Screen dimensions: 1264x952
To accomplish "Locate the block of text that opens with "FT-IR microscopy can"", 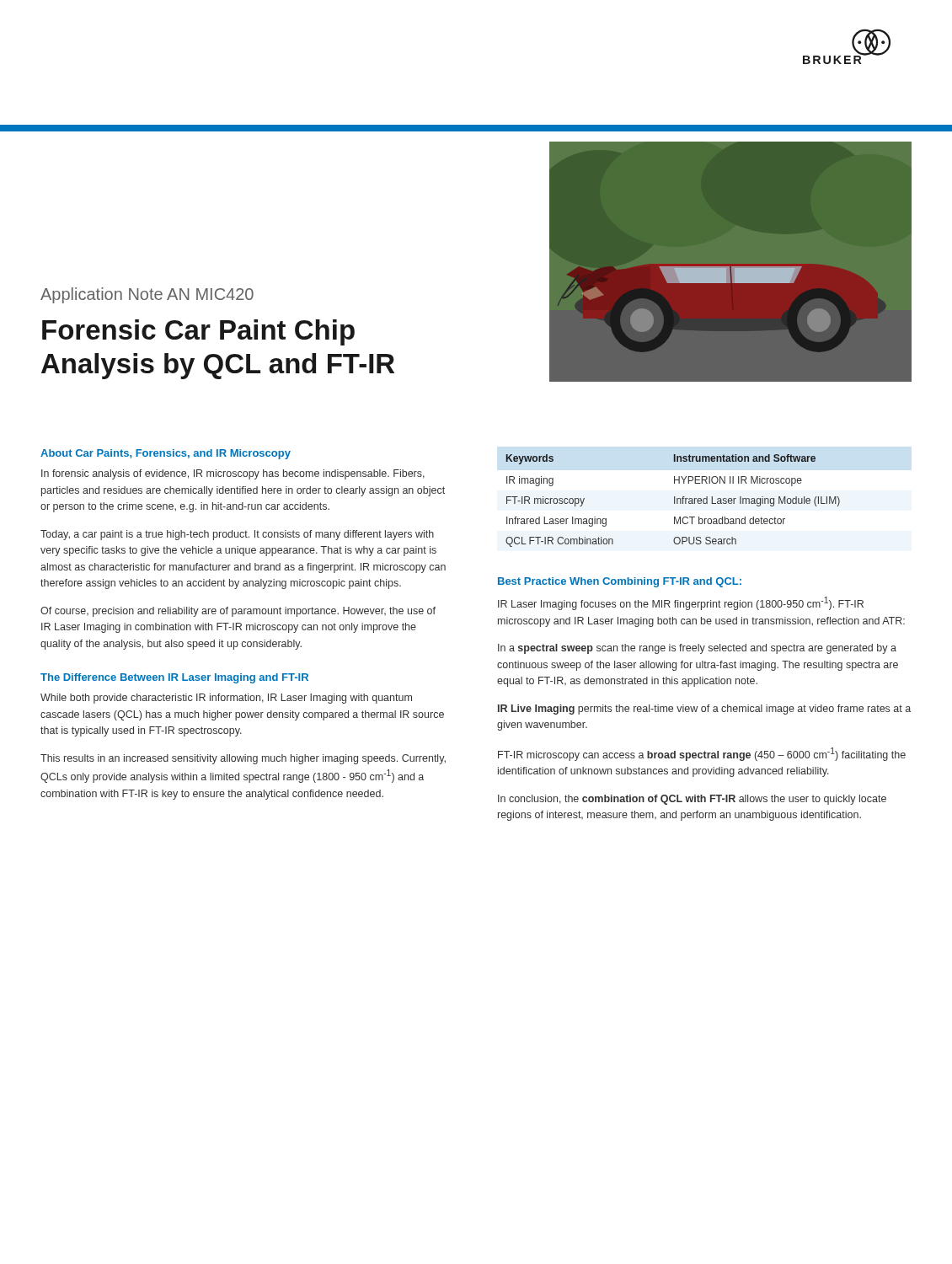I will pyautogui.click(x=701, y=762).
